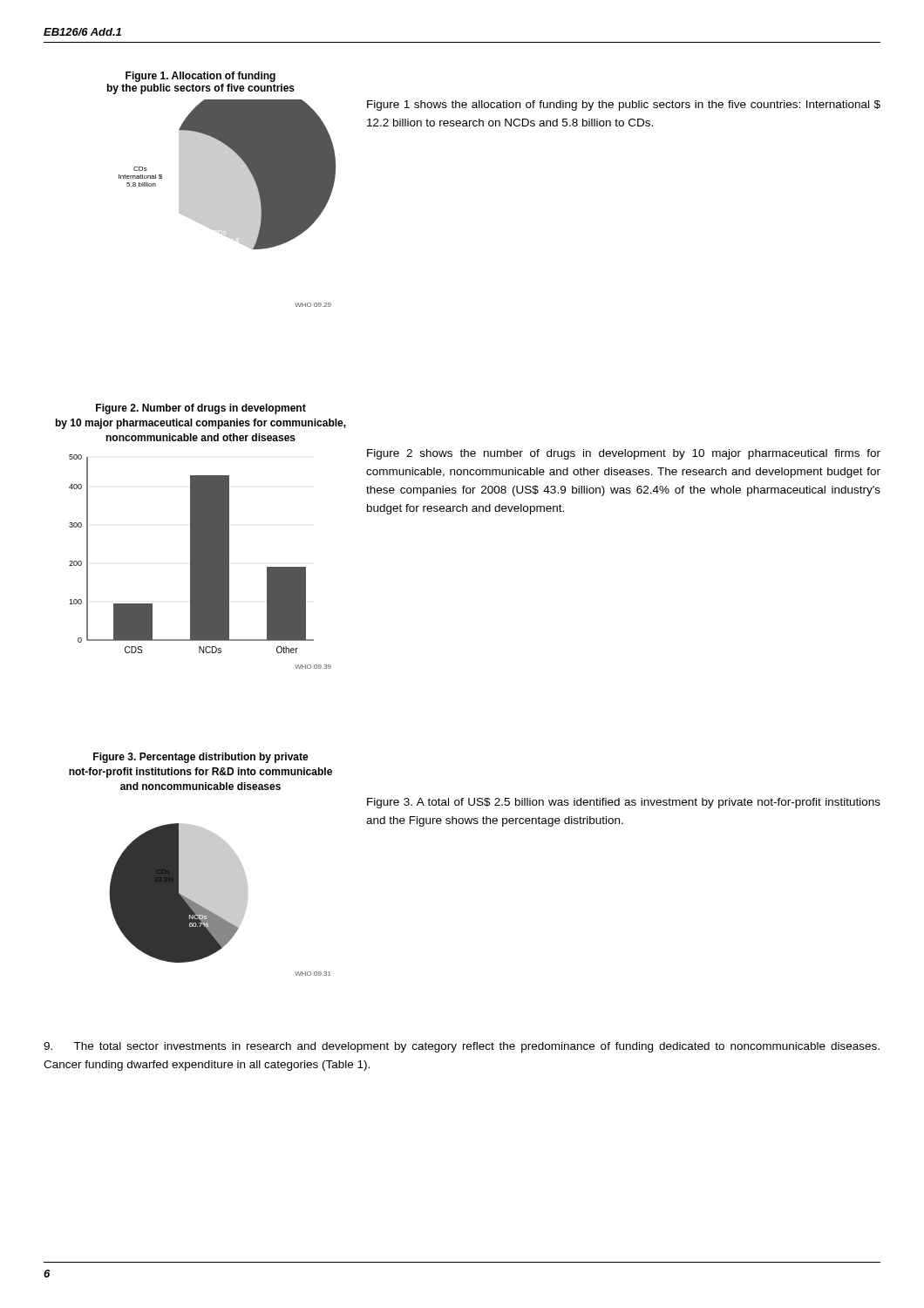This screenshot has width=924, height=1308.
Task: Where is the caption that starts "Figure 2. Number of"?
Action: pyautogui.click(x=201, y=540)
